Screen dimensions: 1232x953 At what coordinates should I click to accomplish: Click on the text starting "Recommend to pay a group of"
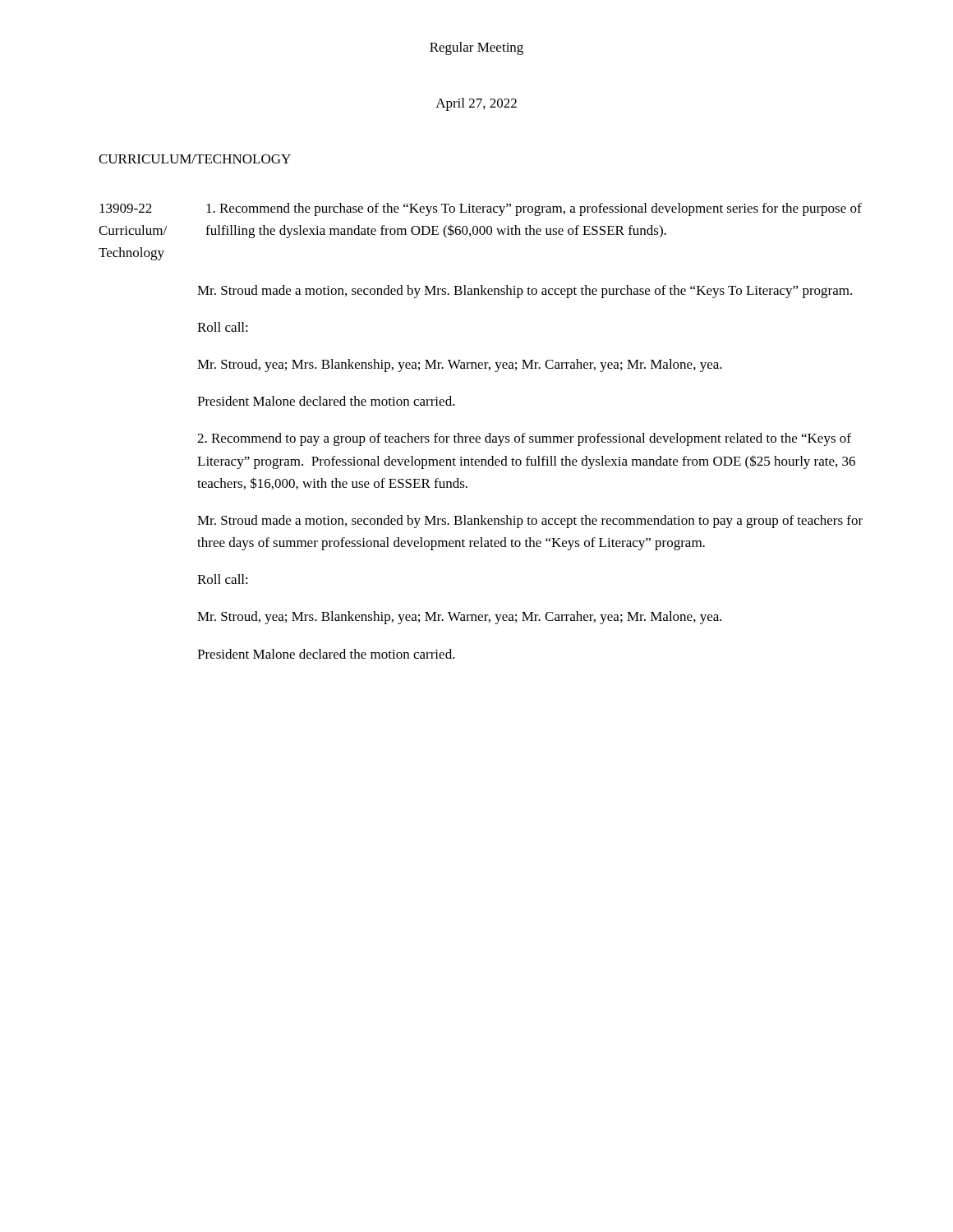526,461
